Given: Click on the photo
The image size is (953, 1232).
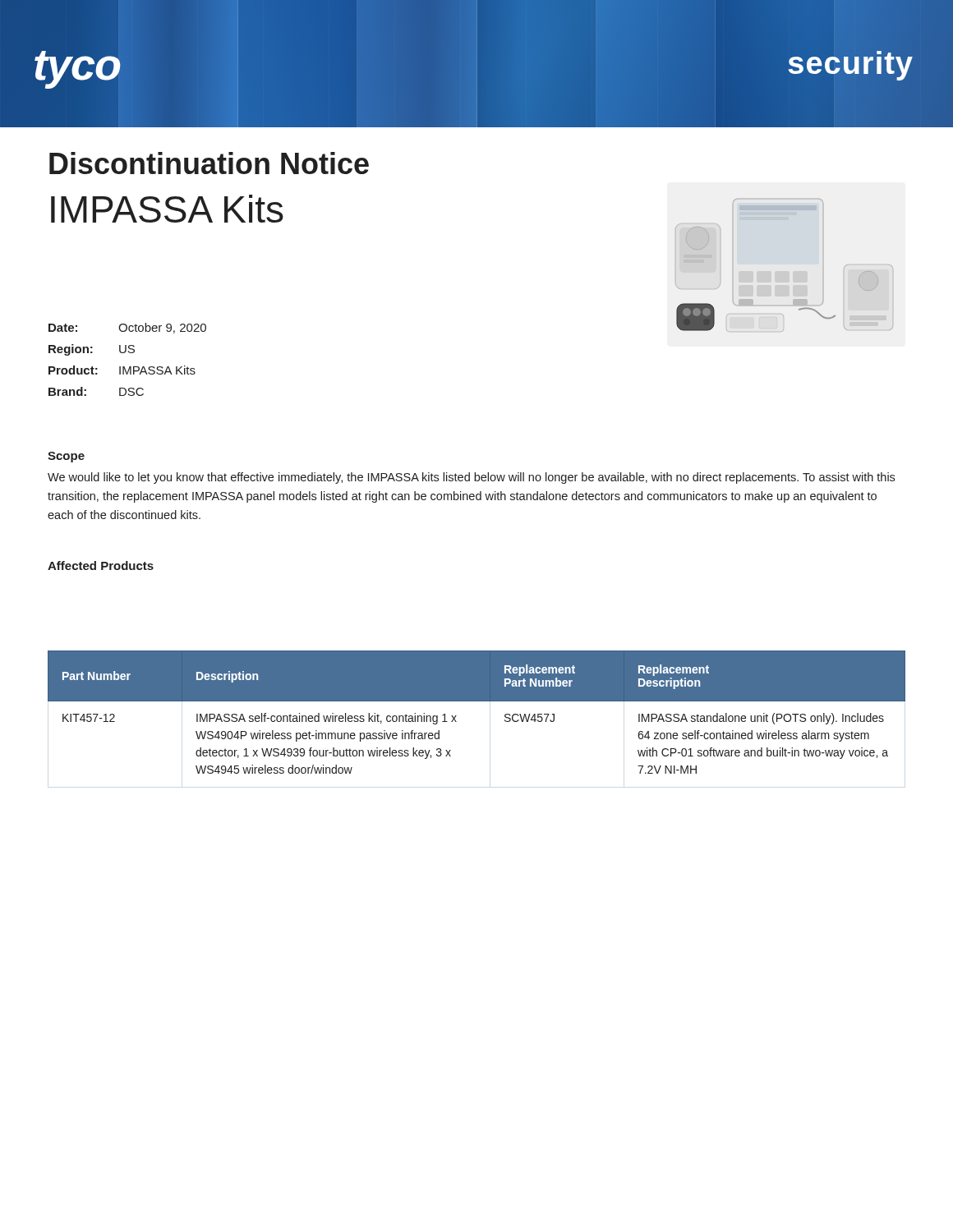Looking at the screenshot, I should pyautogui.click(x=786, y=264).
